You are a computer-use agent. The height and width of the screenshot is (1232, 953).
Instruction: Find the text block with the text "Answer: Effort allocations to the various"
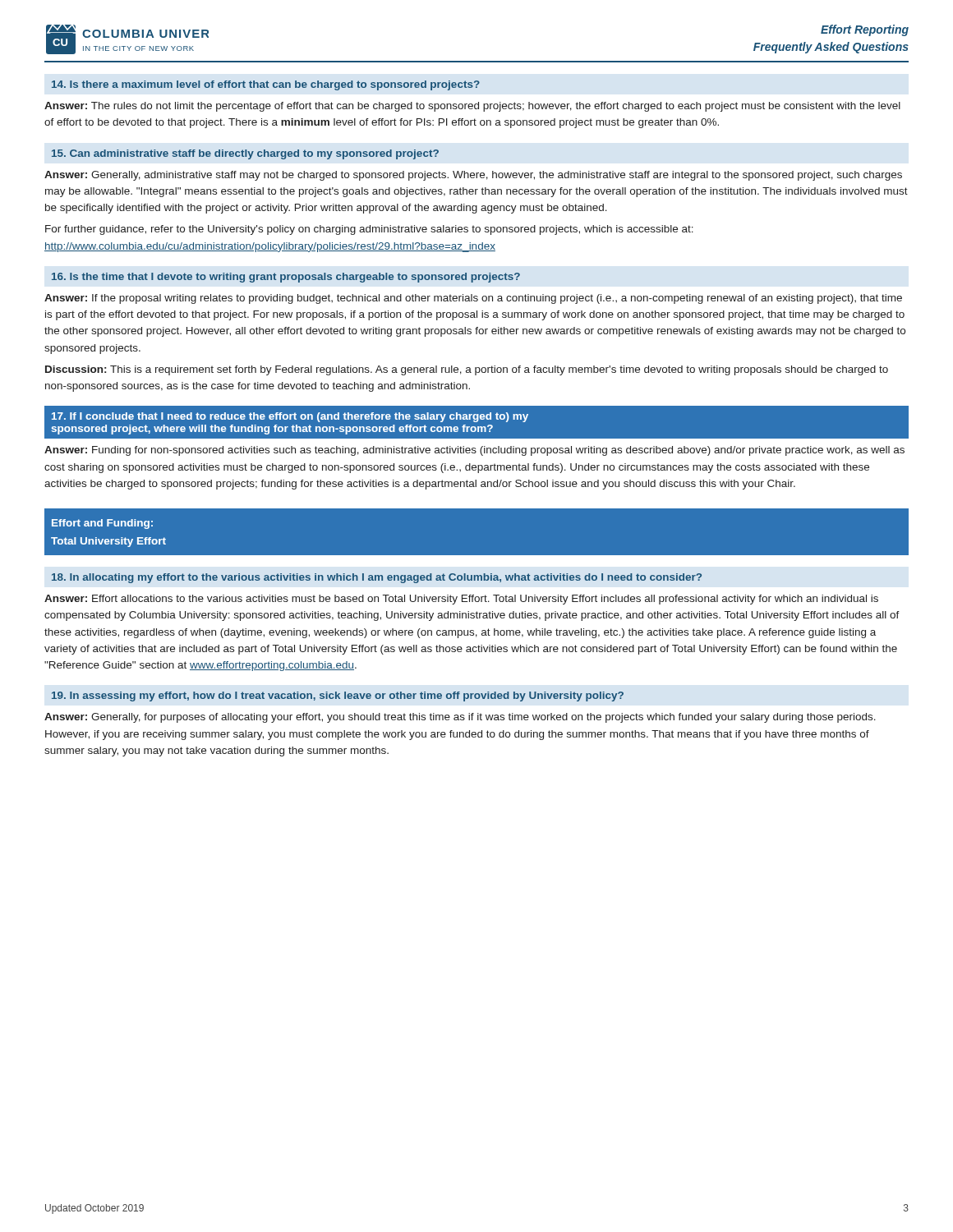pyautogui.click(x=476, y=632)
